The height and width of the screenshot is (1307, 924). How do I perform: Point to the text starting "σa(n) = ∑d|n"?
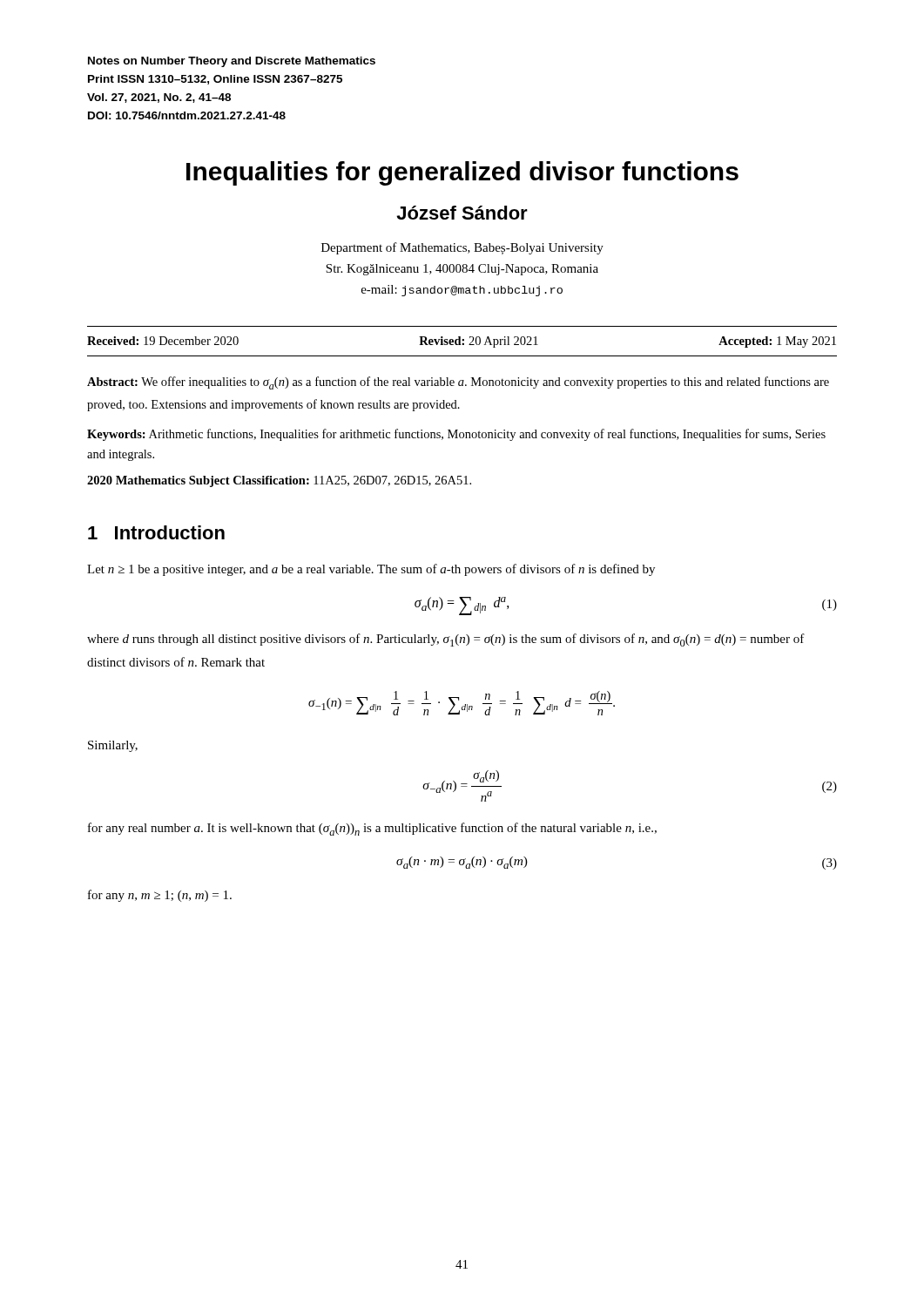[x=465, y=606]
